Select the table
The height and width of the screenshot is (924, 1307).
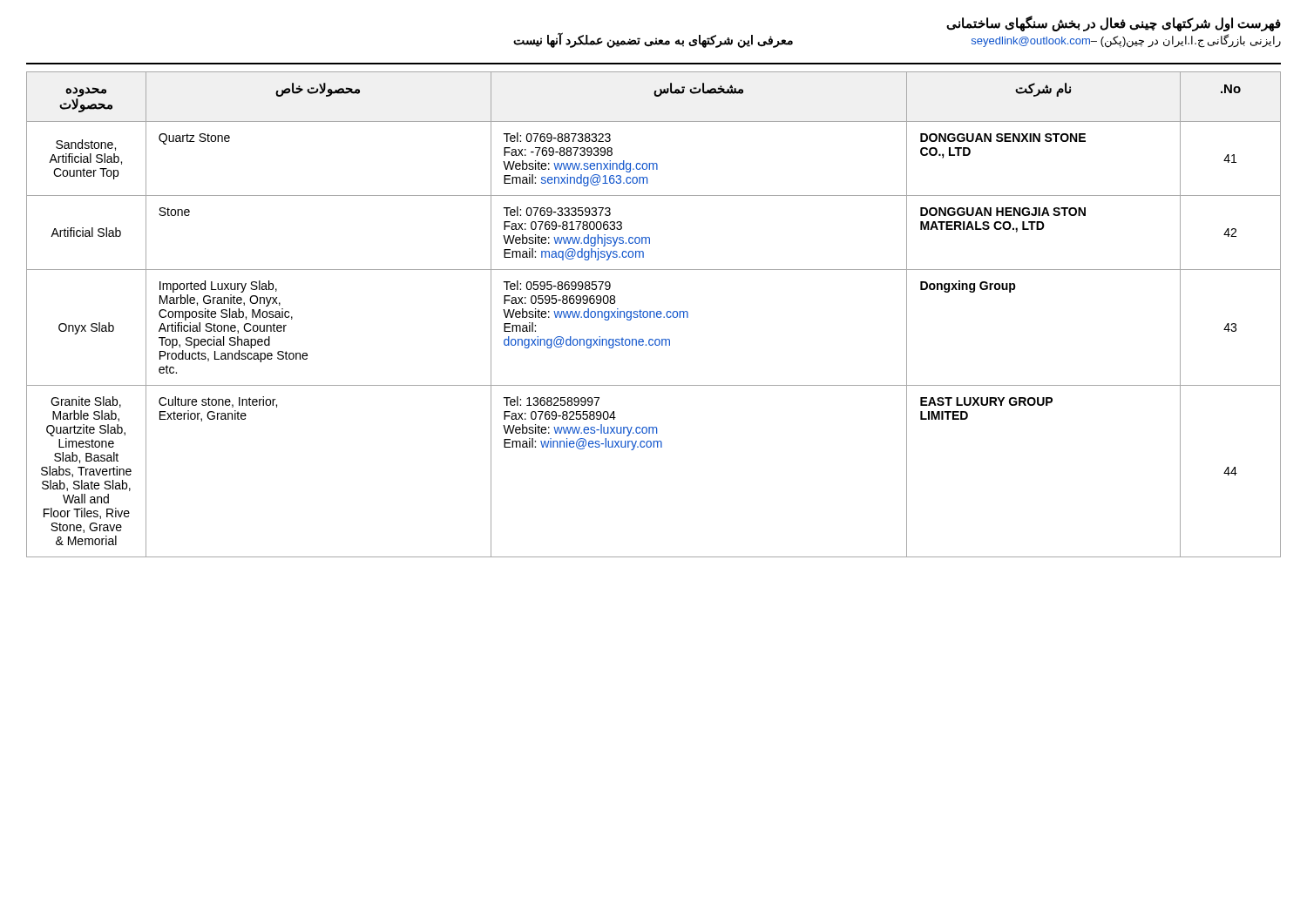[x=654, y=314]
